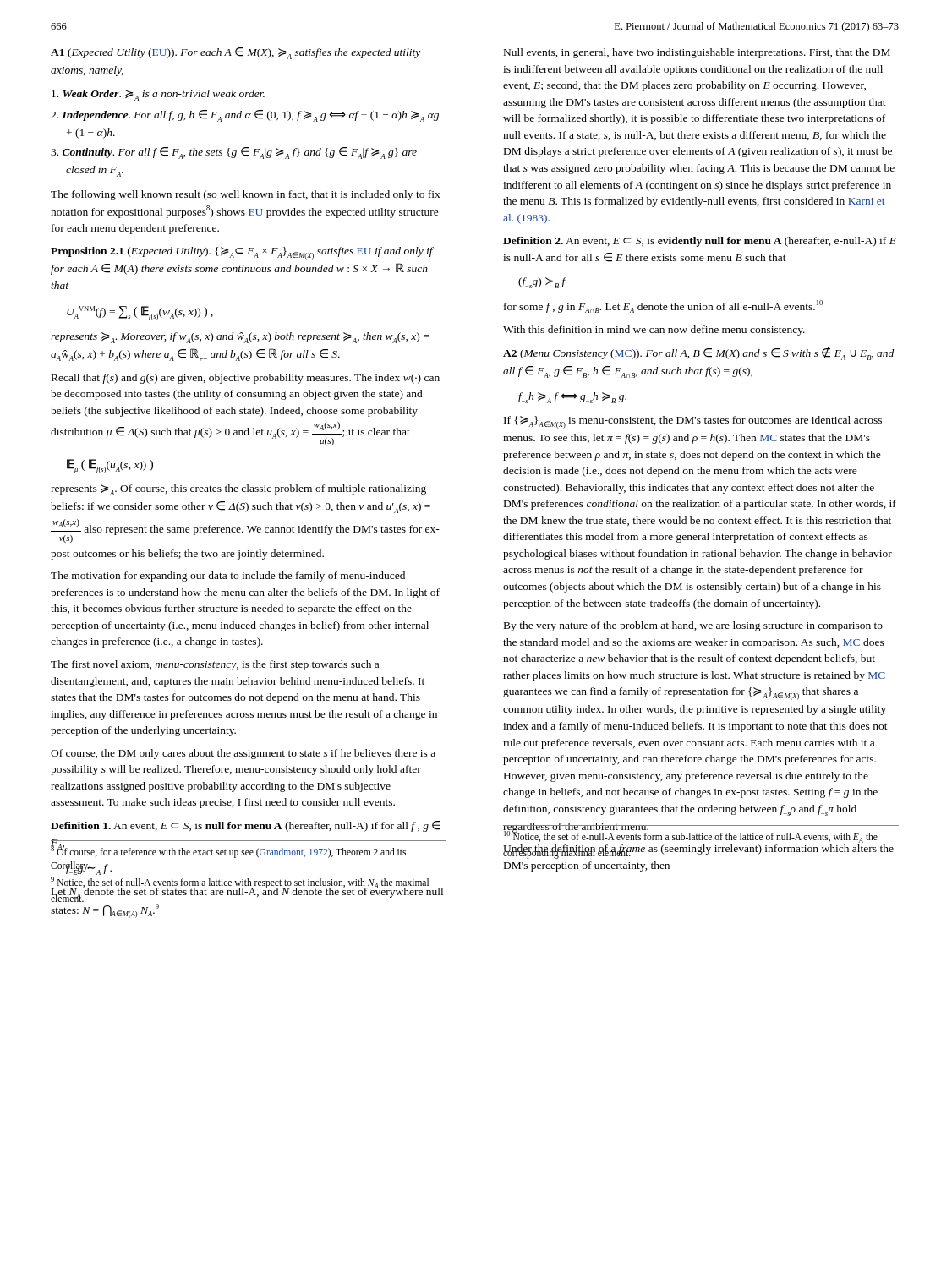The width and height of the screenshot is (952, 1268).
Task: Where is the passage that starts "Under the definition of a"?
Action: pos(701,857)
